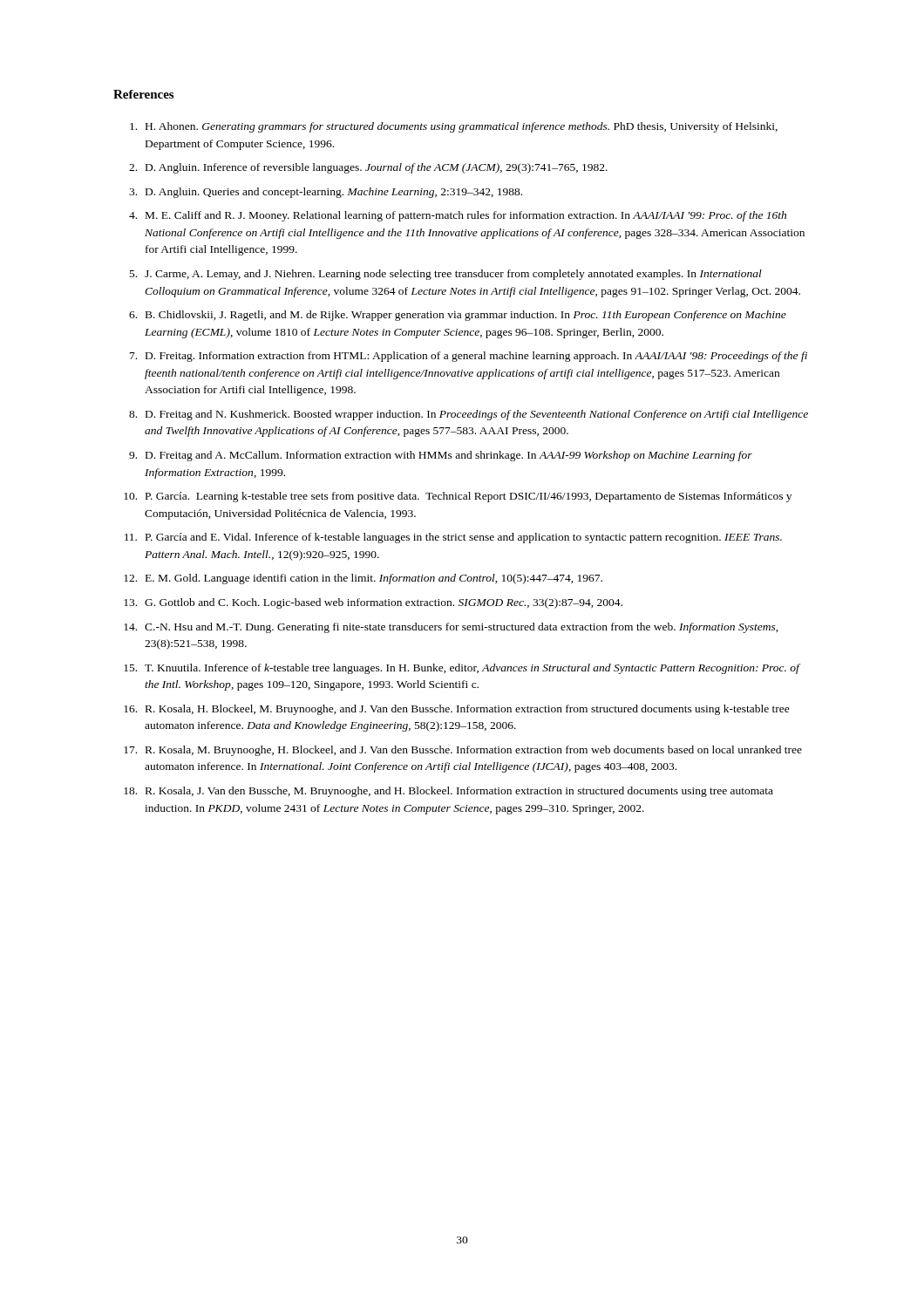Point to the passage starting "2. D. Angluin. Inference"
Image resolution: width=924 pixels, height=1308 pixels.
click(x=462, y=167)
